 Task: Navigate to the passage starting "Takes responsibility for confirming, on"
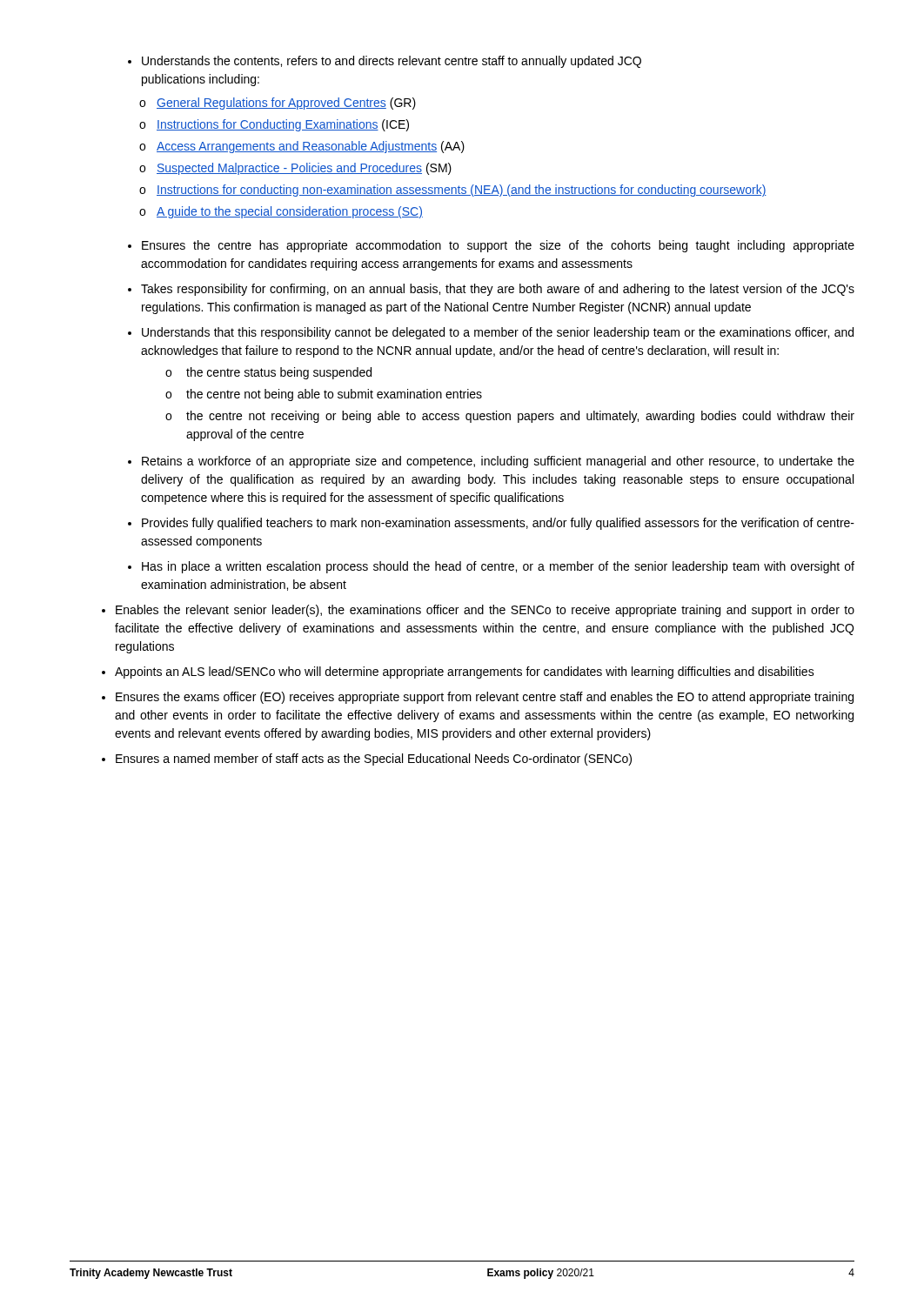pyautogui.click(x=488, y=298)
